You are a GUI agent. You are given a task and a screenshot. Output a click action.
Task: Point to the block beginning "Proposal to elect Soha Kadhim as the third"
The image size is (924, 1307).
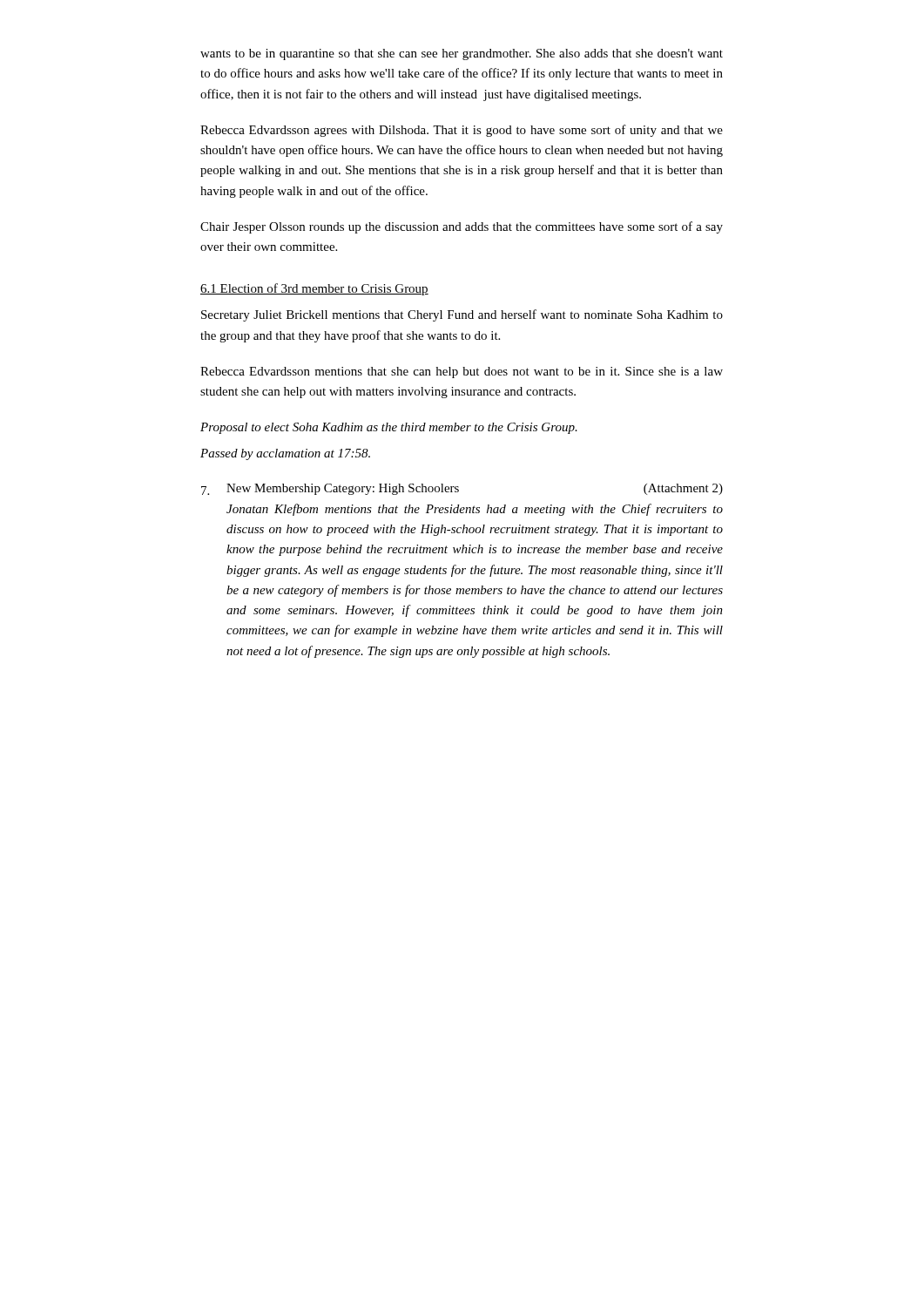coord(462,440)
